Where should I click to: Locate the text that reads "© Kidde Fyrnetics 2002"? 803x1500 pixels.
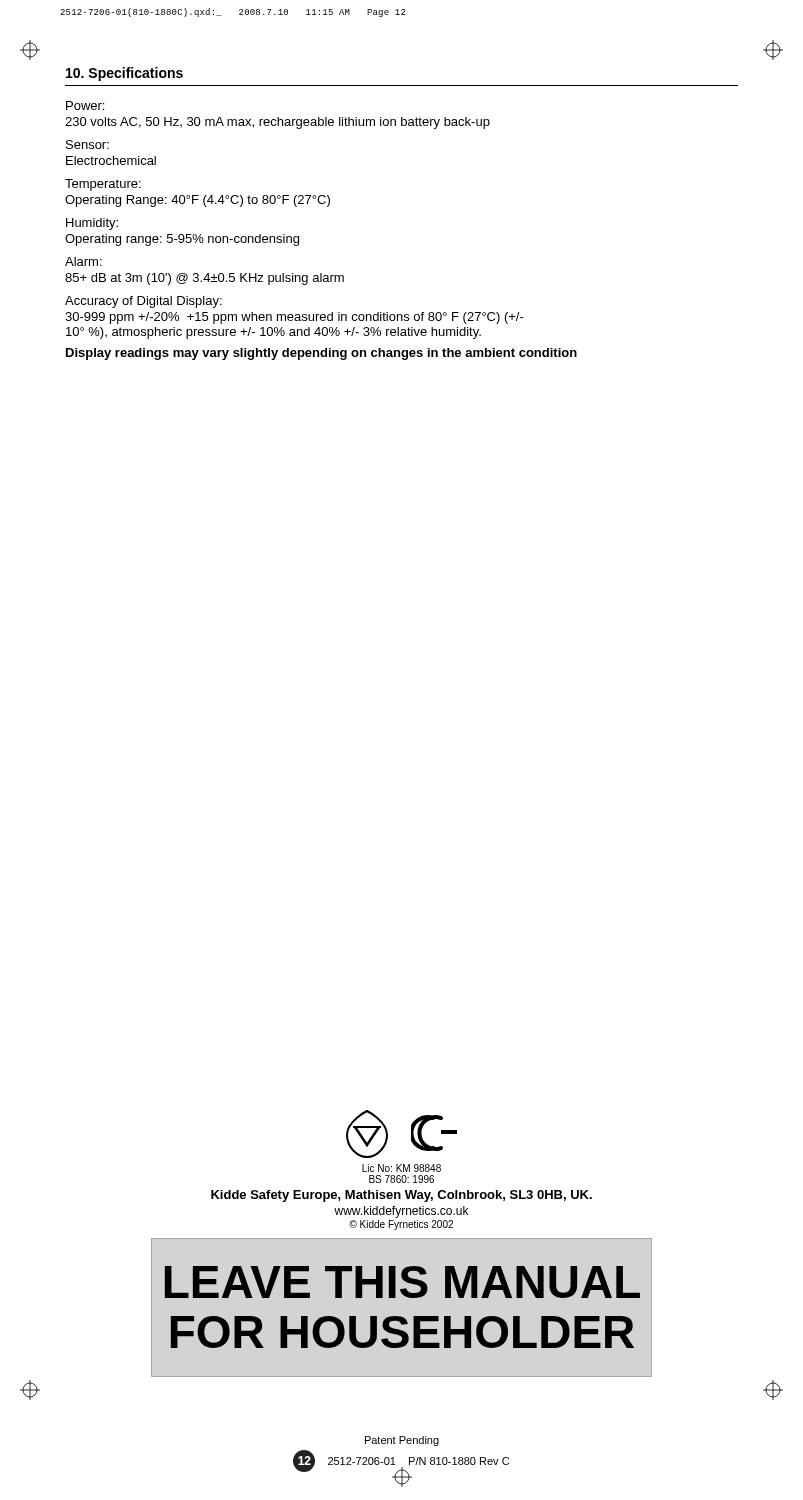tap(402, 1224)
